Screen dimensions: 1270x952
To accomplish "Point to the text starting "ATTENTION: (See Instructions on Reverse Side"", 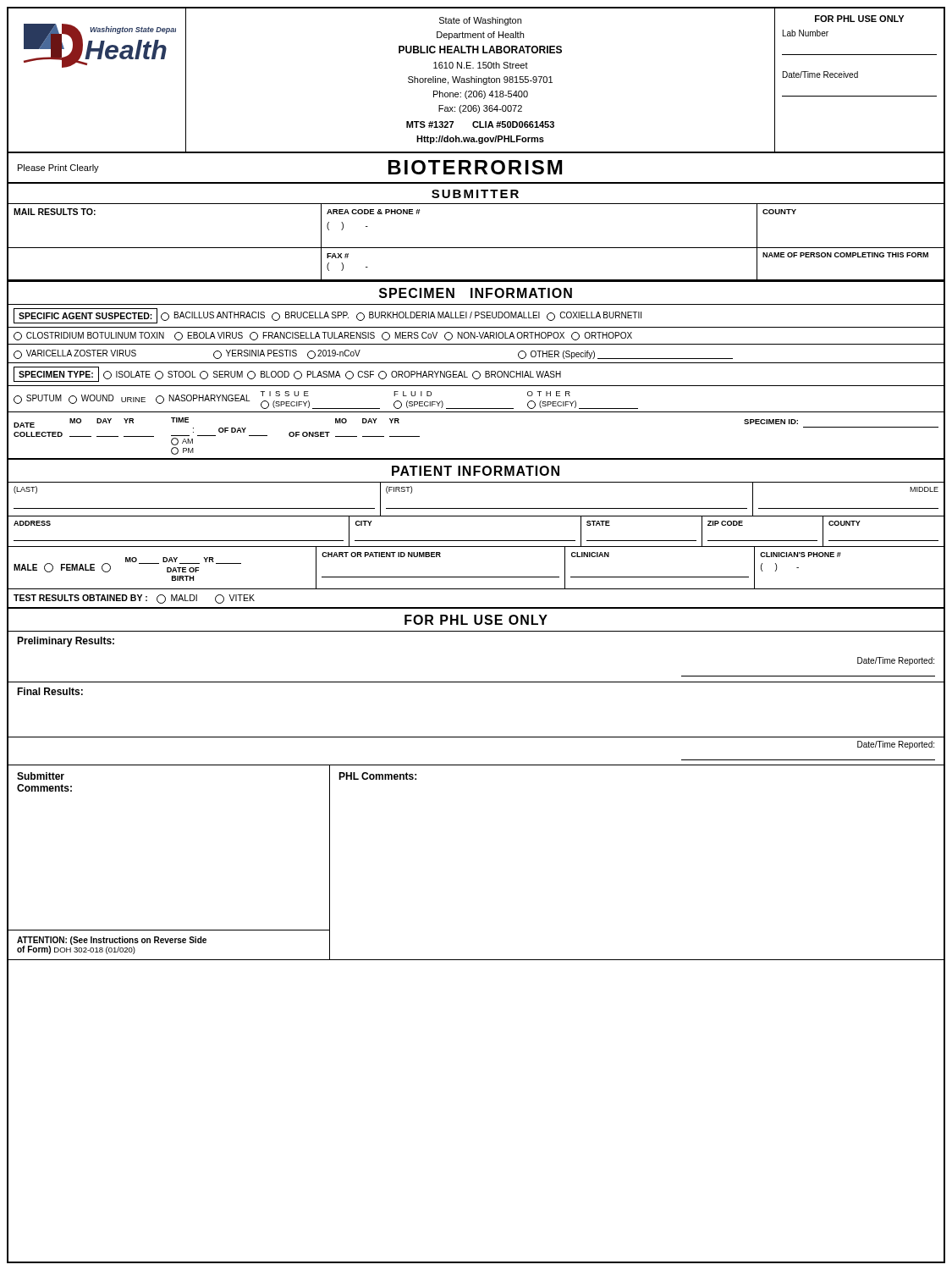I will coord(112,945).
